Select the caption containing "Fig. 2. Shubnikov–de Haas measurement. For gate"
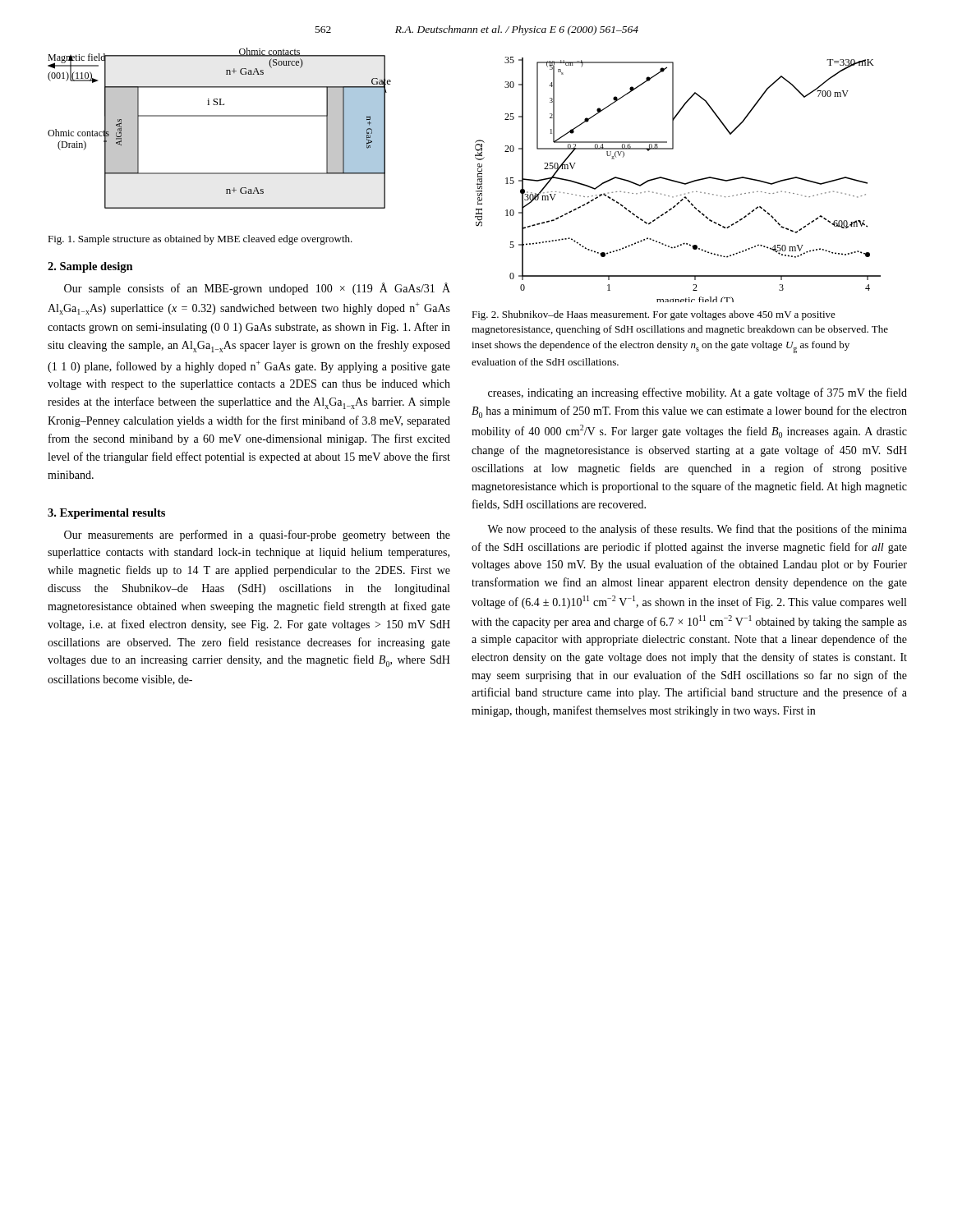 [x=680, y=338]
